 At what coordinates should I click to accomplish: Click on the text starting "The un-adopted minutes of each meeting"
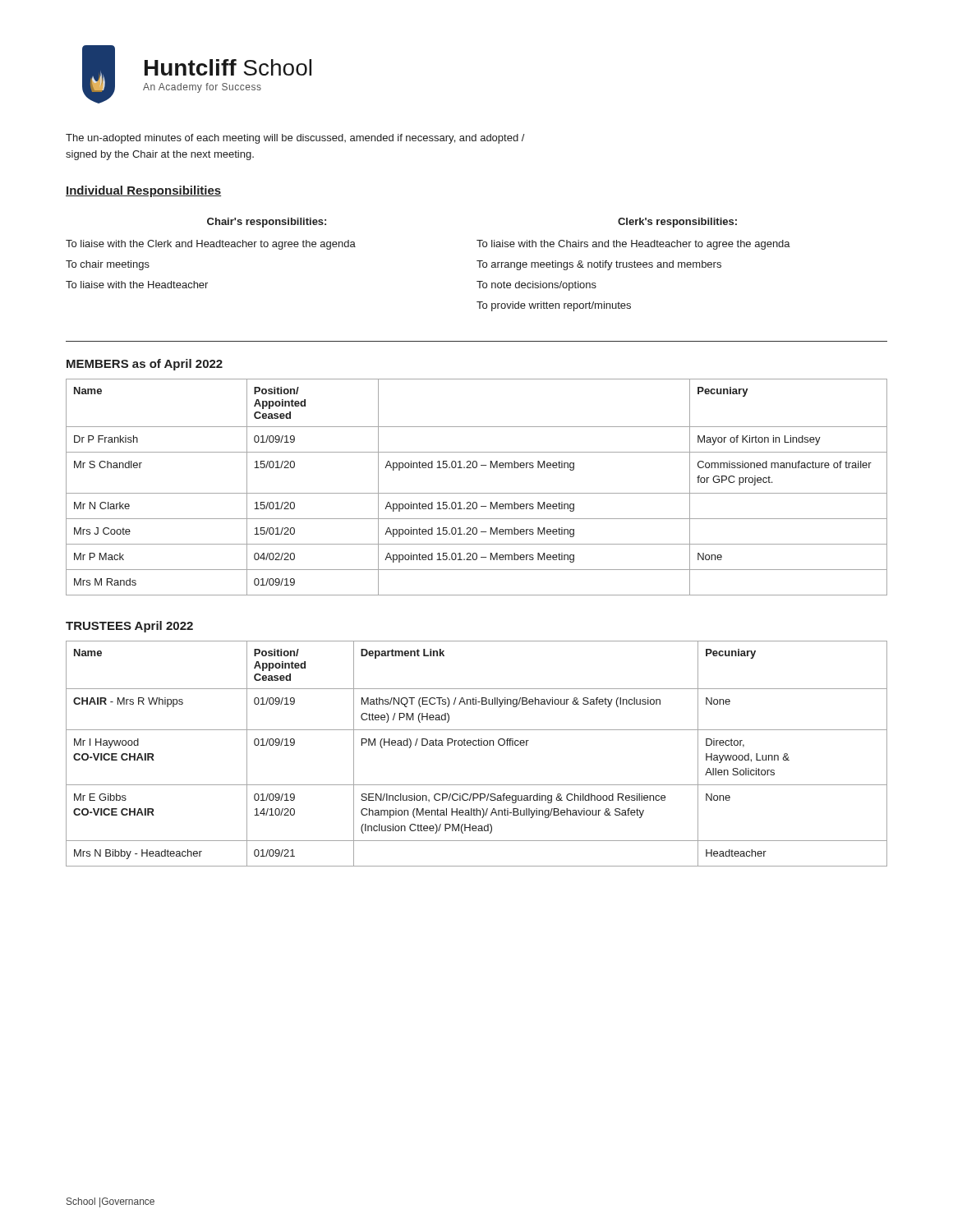295,146
